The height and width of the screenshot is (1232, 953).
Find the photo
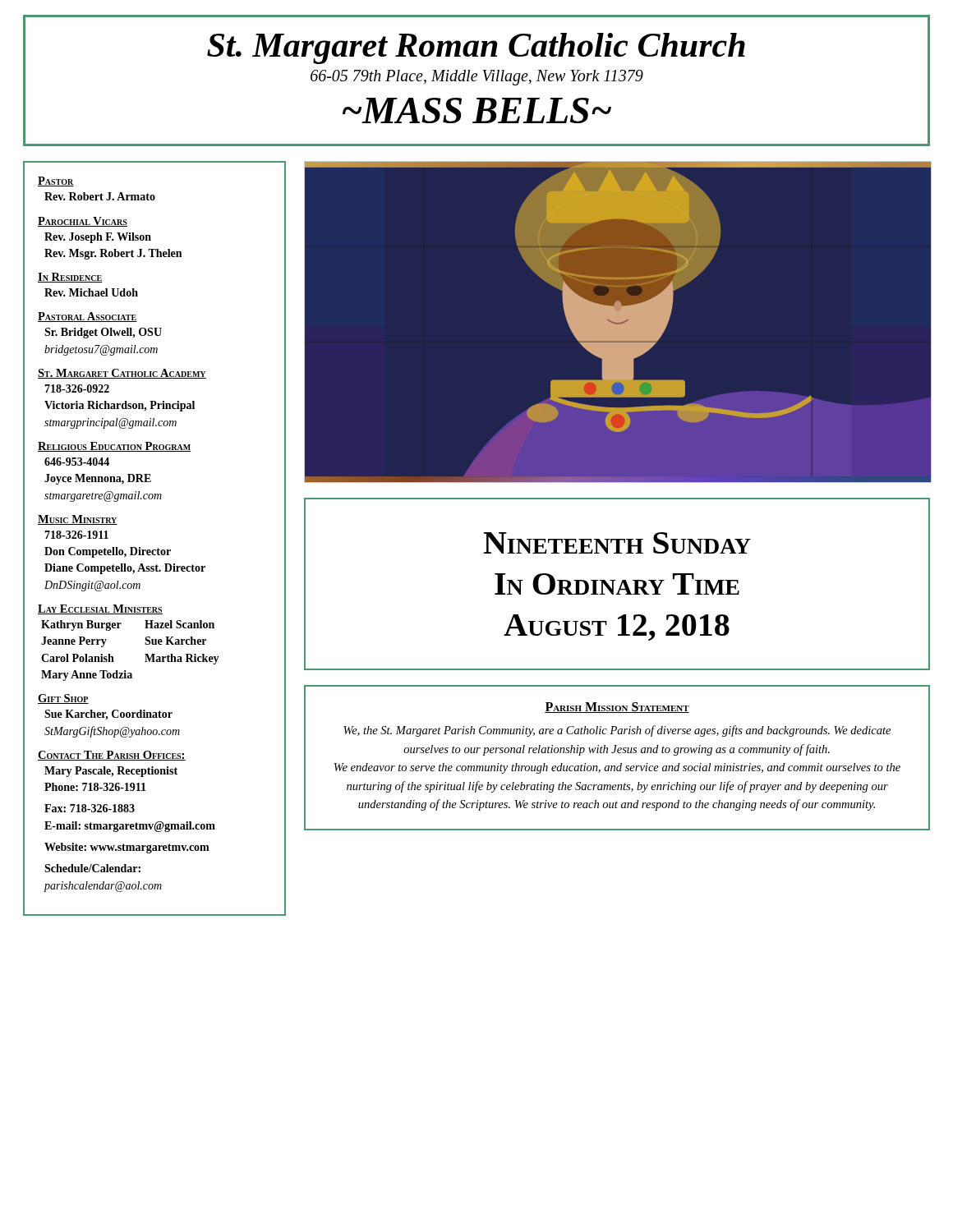coord(618,322)
